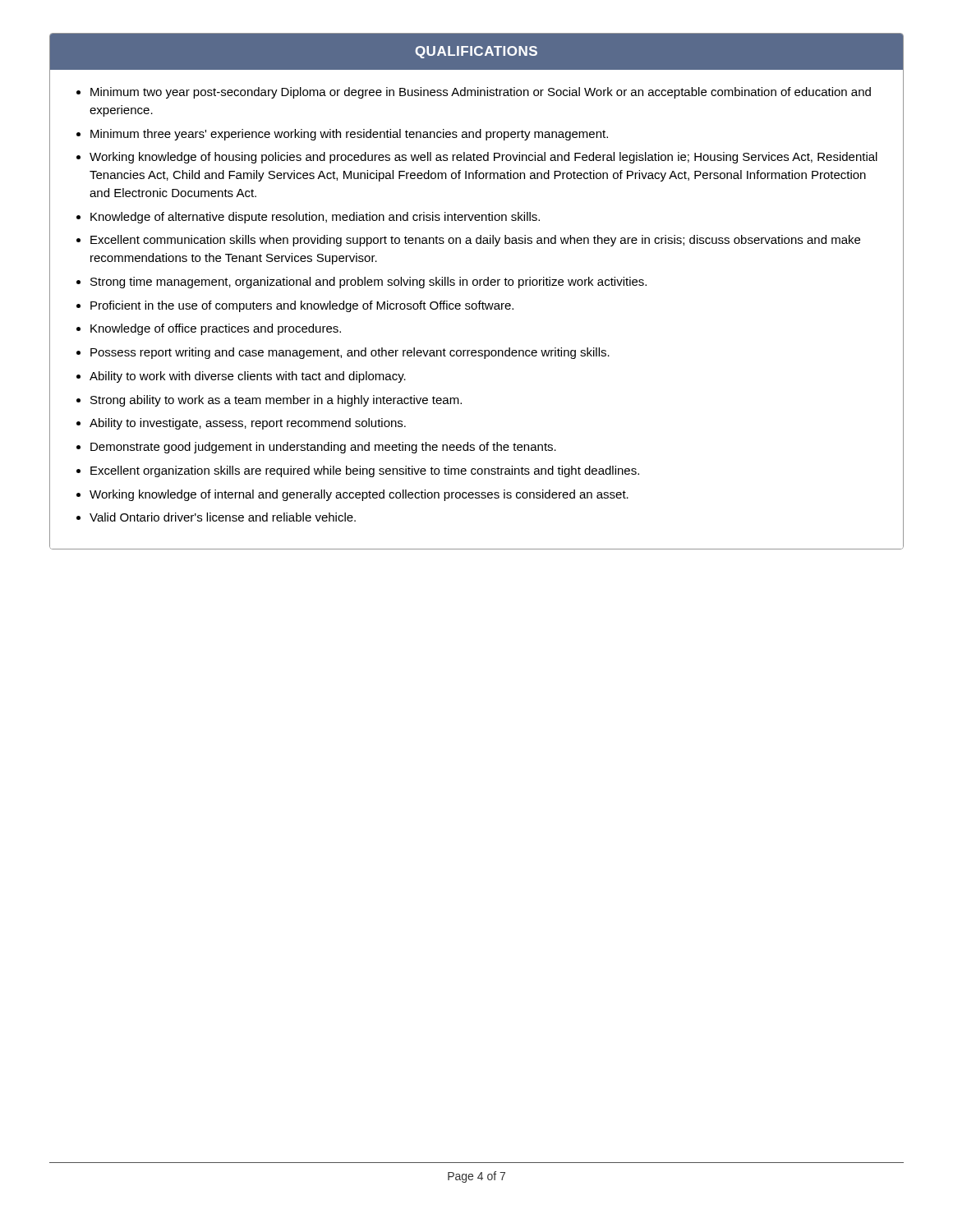The image size is (953, 1232).
Task: Locate the text starting "Knowledge of office practices and"
Action: (x=216, y=328)
